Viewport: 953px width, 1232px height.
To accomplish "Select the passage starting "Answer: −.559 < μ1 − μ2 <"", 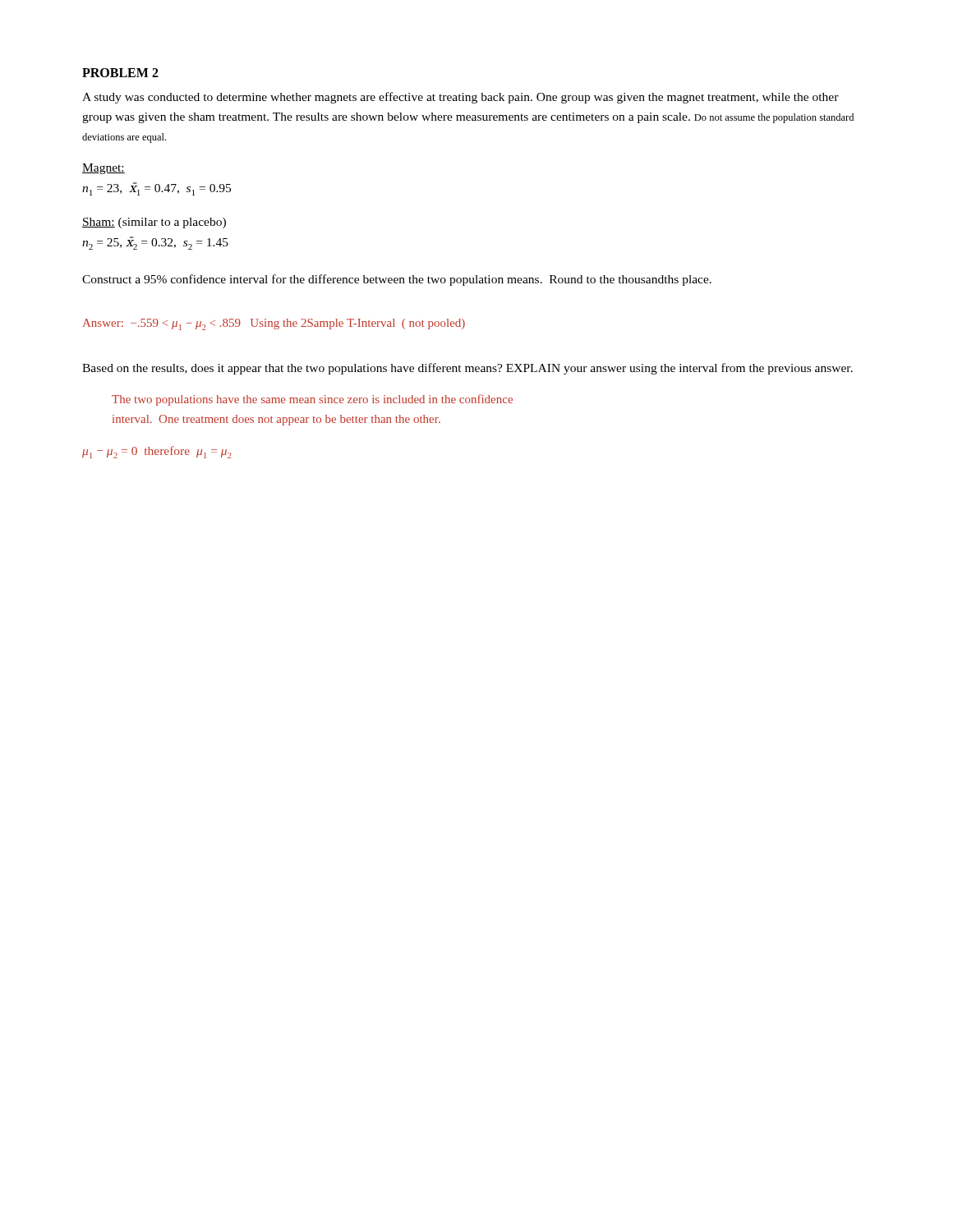I will (x=274, y=324).
